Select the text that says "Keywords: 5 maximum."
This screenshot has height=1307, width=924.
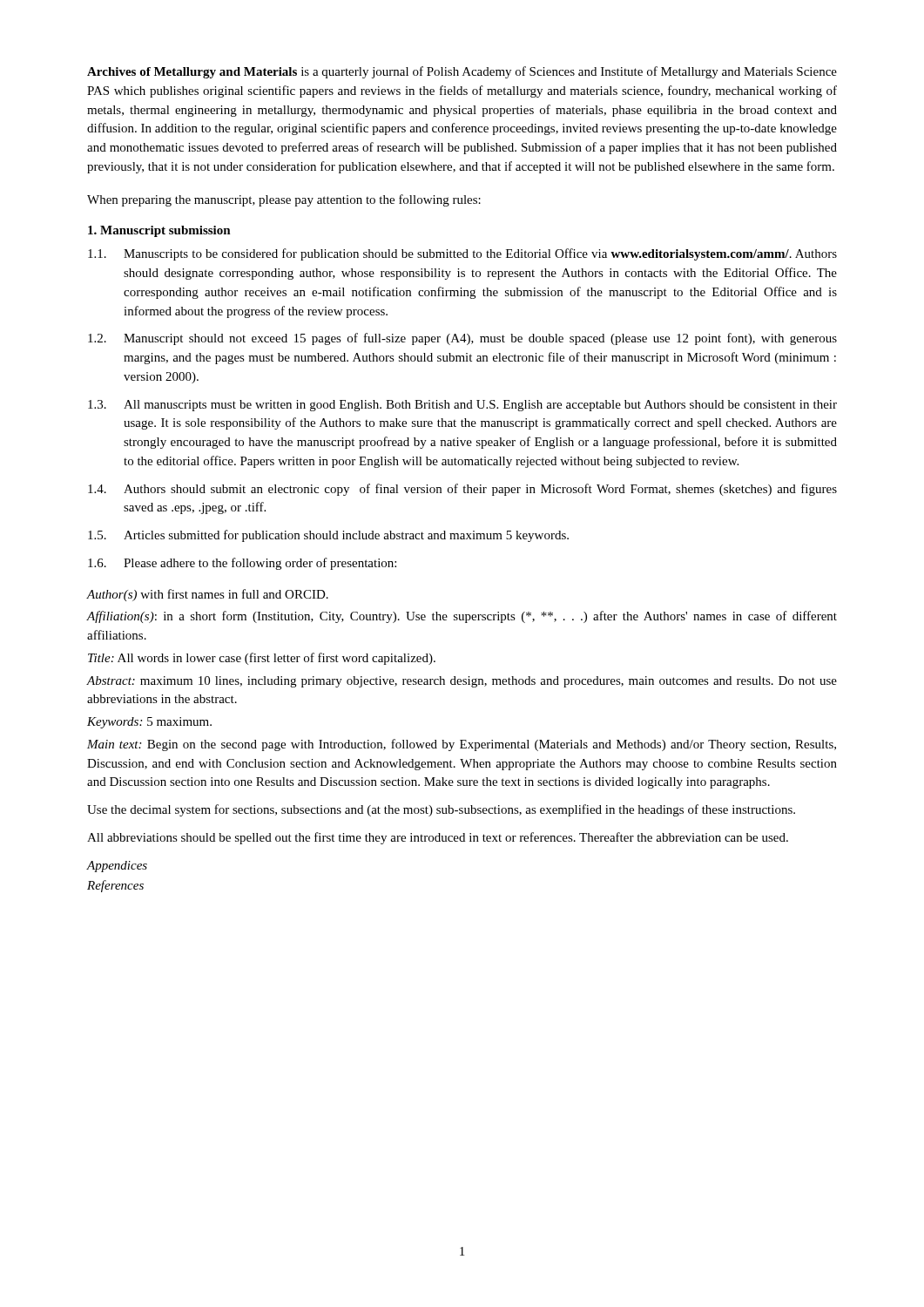[150, 721]
